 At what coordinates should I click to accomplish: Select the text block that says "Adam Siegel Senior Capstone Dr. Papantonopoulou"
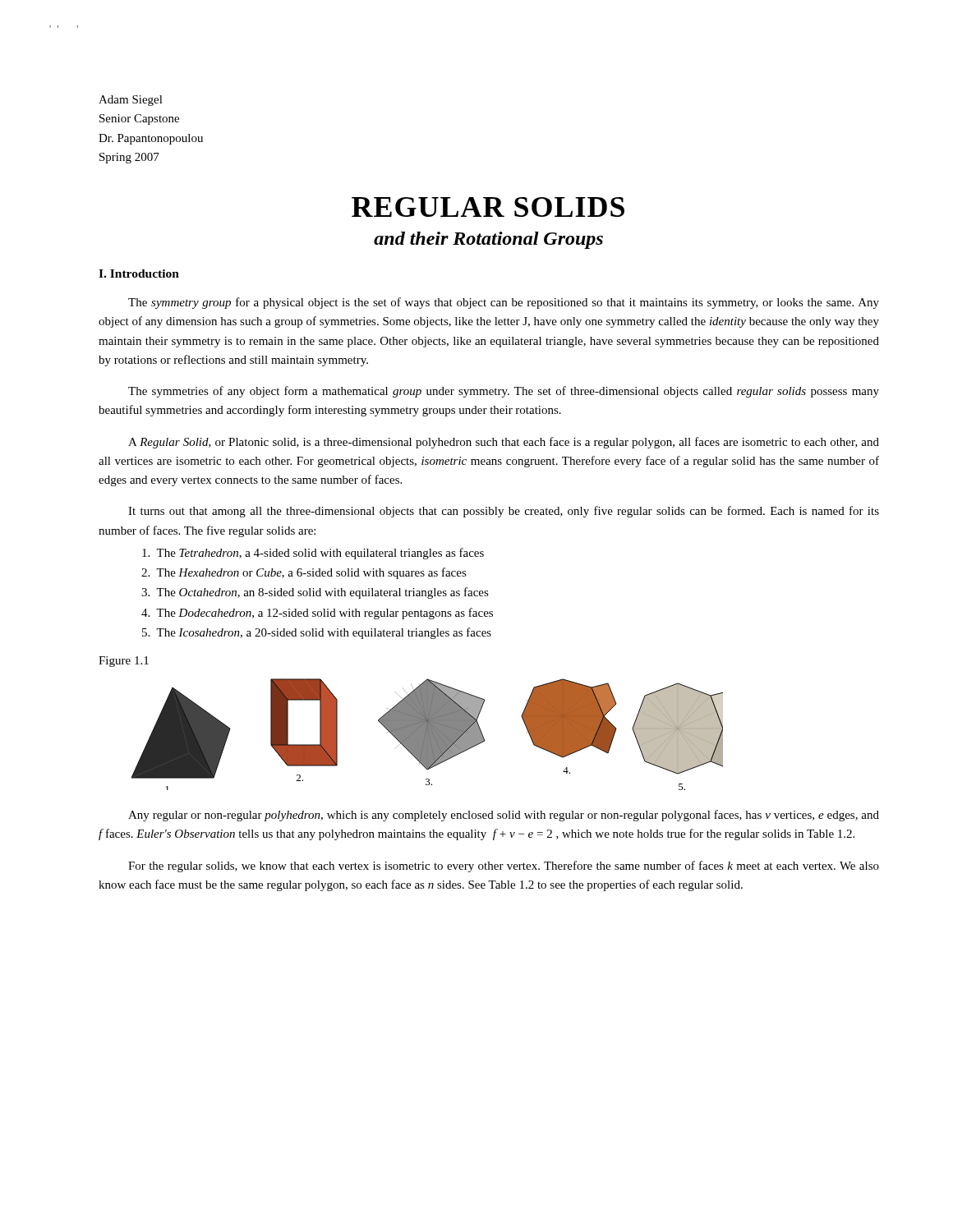(x=151, y=128)
